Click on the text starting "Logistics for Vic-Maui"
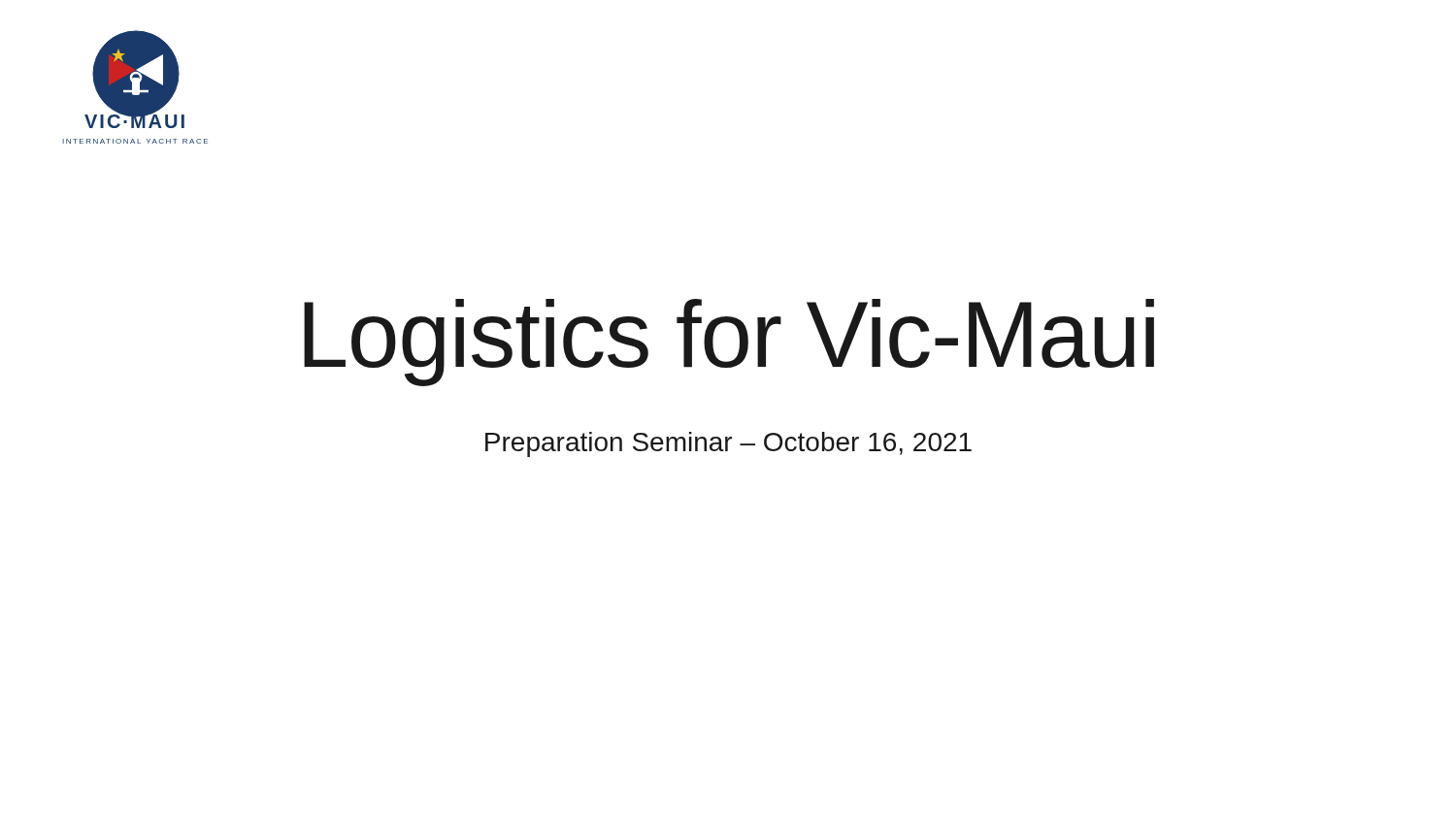Screen dimensions: 819x1456 [x=728, y=334]
